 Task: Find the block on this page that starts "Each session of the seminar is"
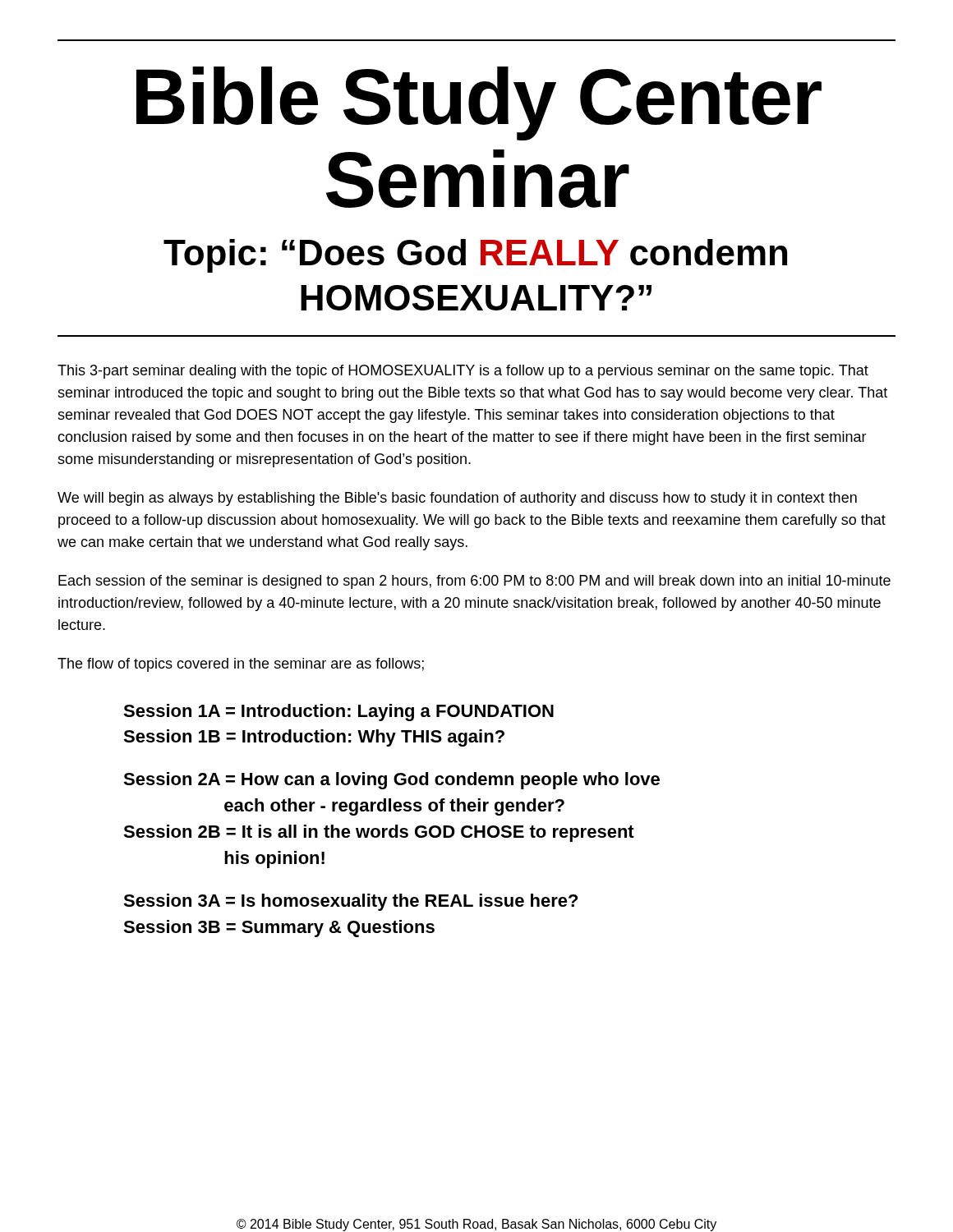coord(474,603)
